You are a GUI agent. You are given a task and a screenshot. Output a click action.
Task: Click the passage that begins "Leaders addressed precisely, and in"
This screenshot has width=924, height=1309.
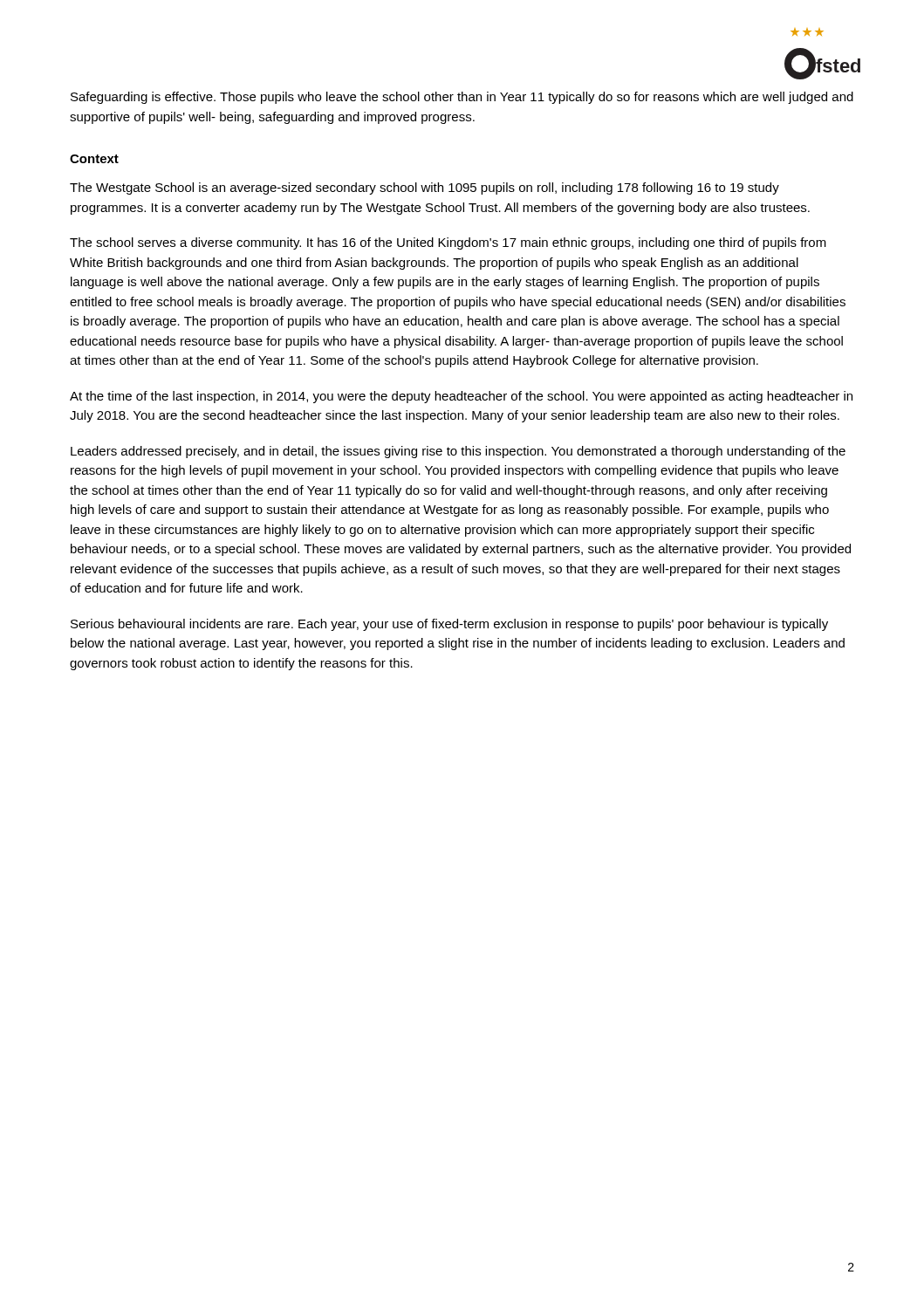[x=461, y=519]
